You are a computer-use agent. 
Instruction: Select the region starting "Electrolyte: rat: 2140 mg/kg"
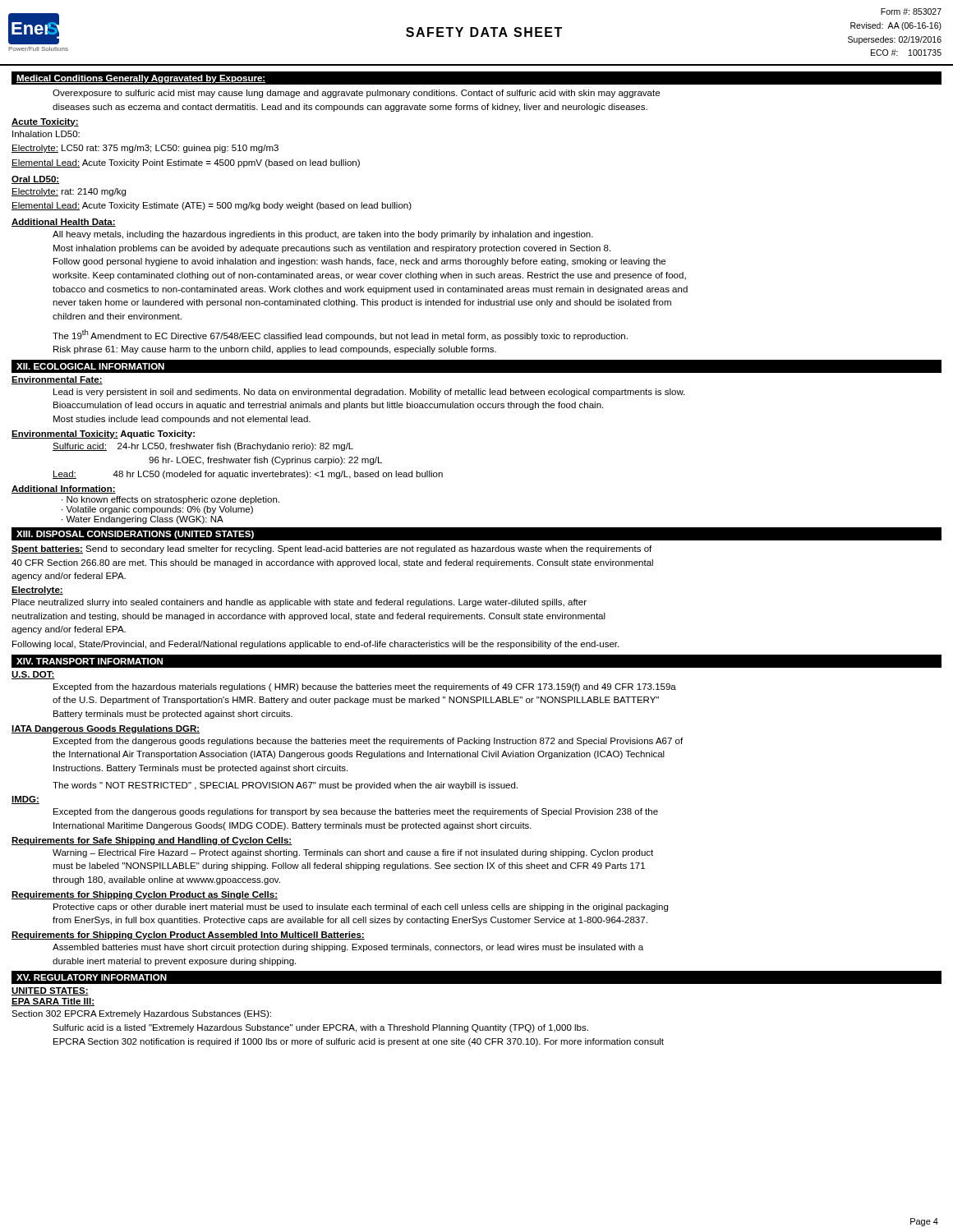coord(69,191)
